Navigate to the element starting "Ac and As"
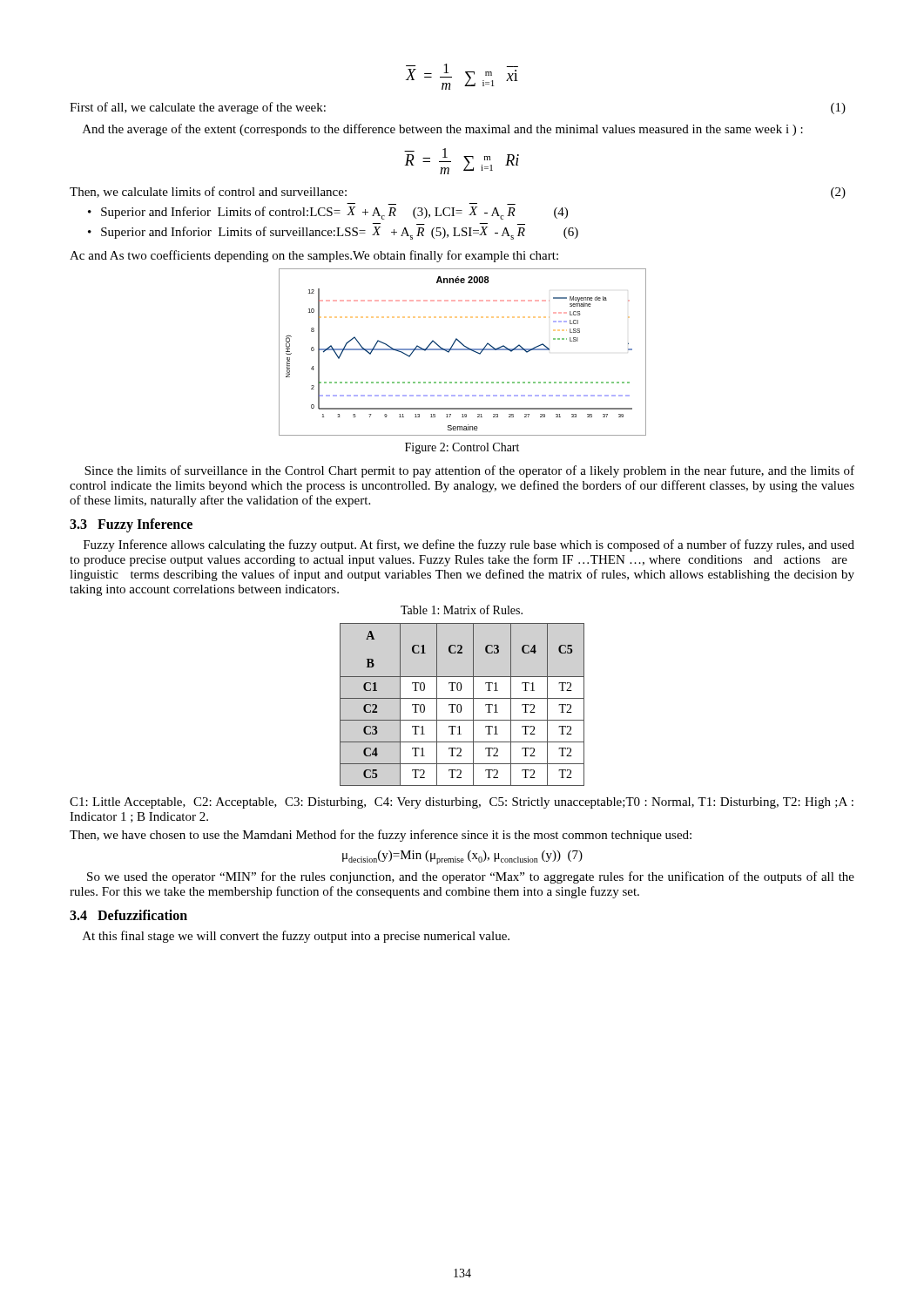 click(x=314, y=255)
